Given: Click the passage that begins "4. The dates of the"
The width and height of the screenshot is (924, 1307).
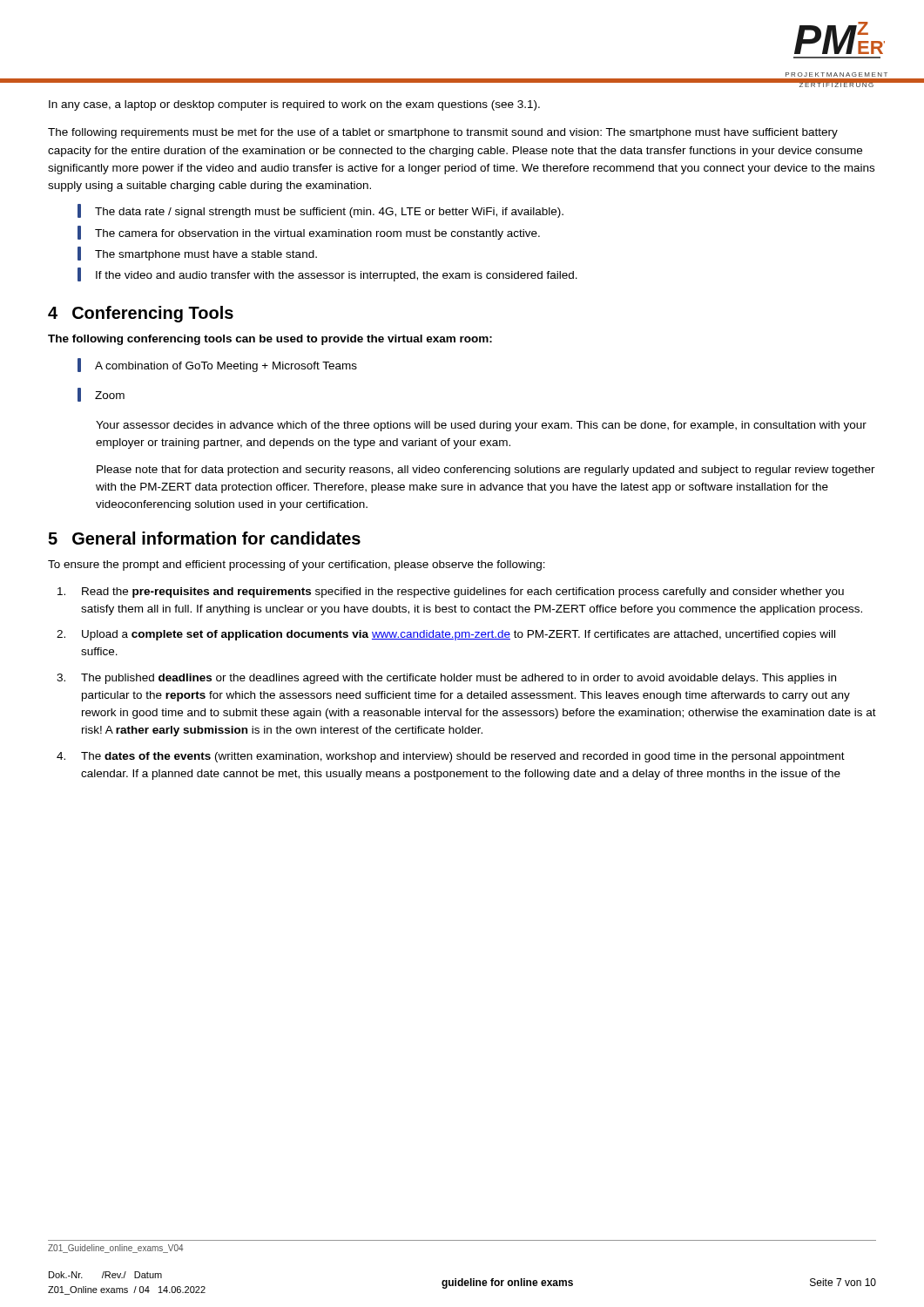Looking at the screenshot, I should click(x=466, y=765).
